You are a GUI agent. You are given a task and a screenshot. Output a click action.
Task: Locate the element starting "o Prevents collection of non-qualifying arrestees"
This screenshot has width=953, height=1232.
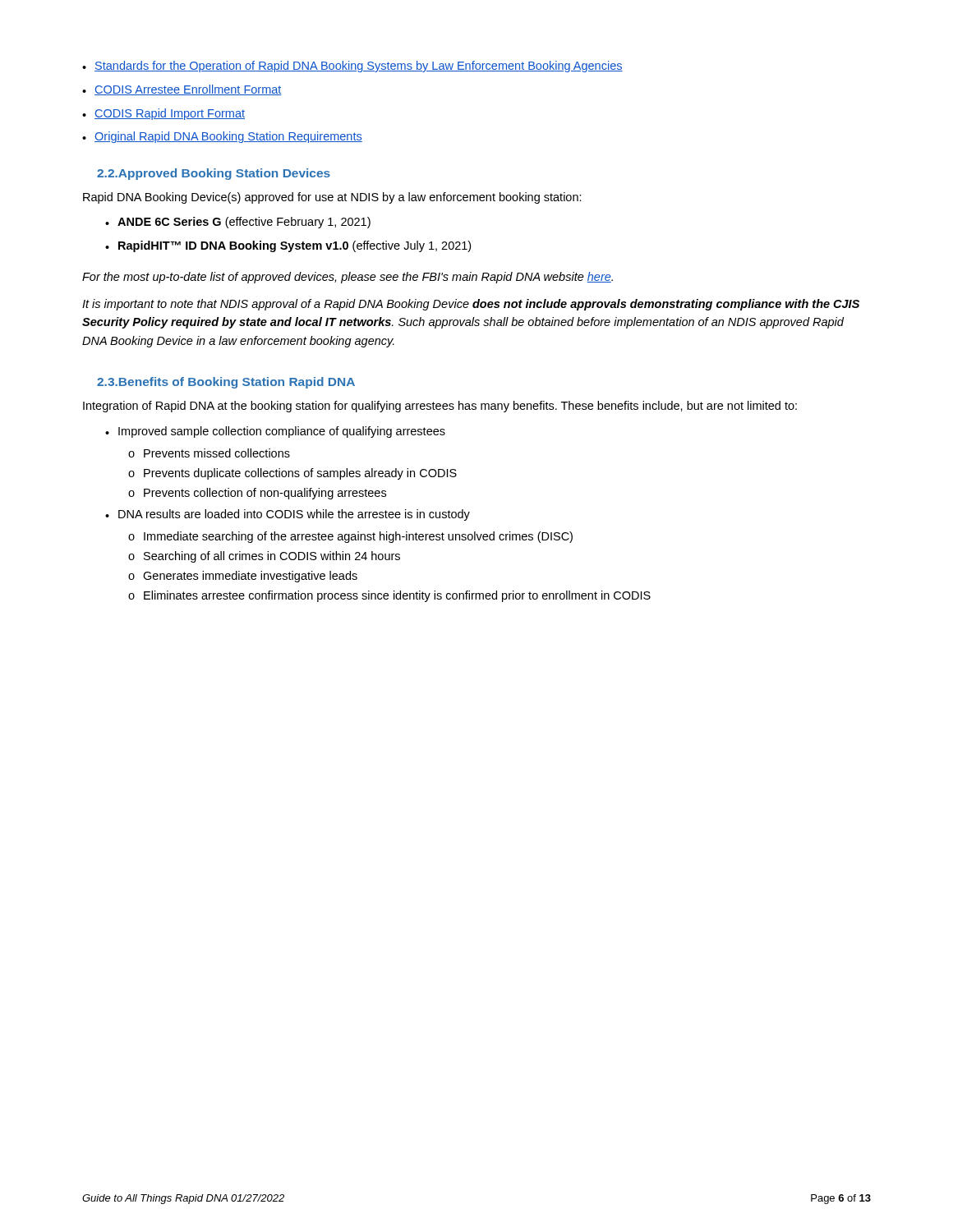257,494
